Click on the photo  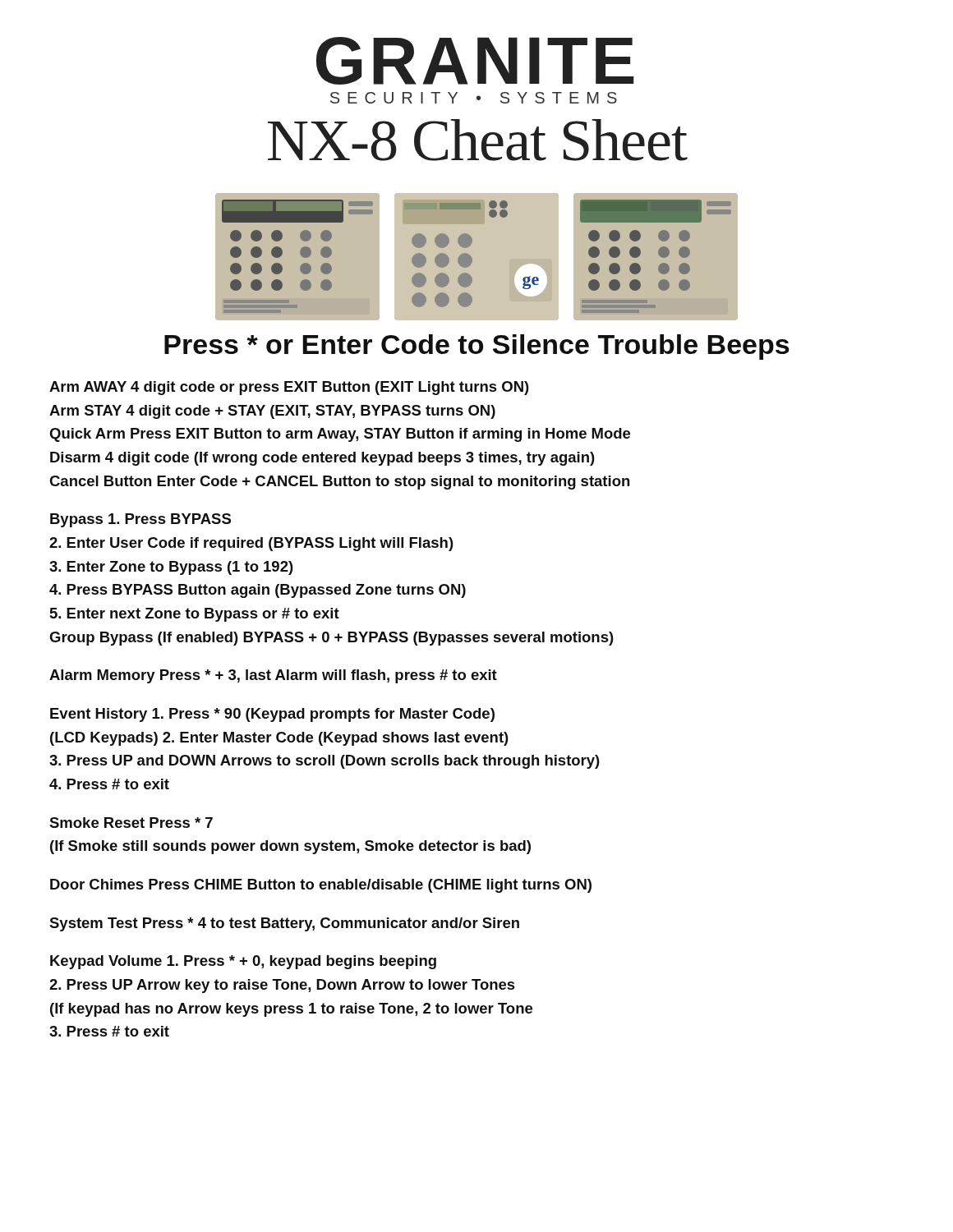click(476, 257)
